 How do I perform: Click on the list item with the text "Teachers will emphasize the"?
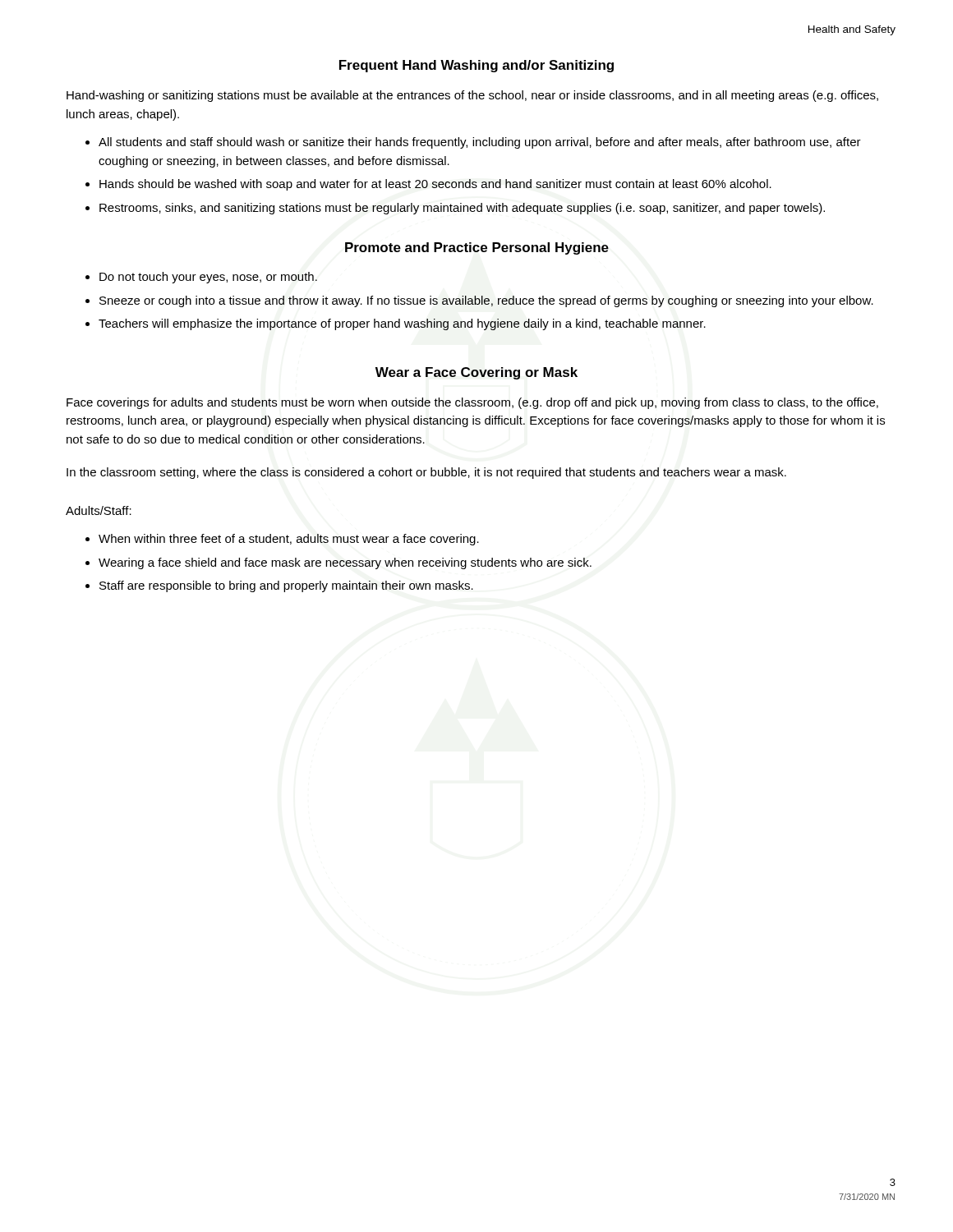tap(493, 324)
